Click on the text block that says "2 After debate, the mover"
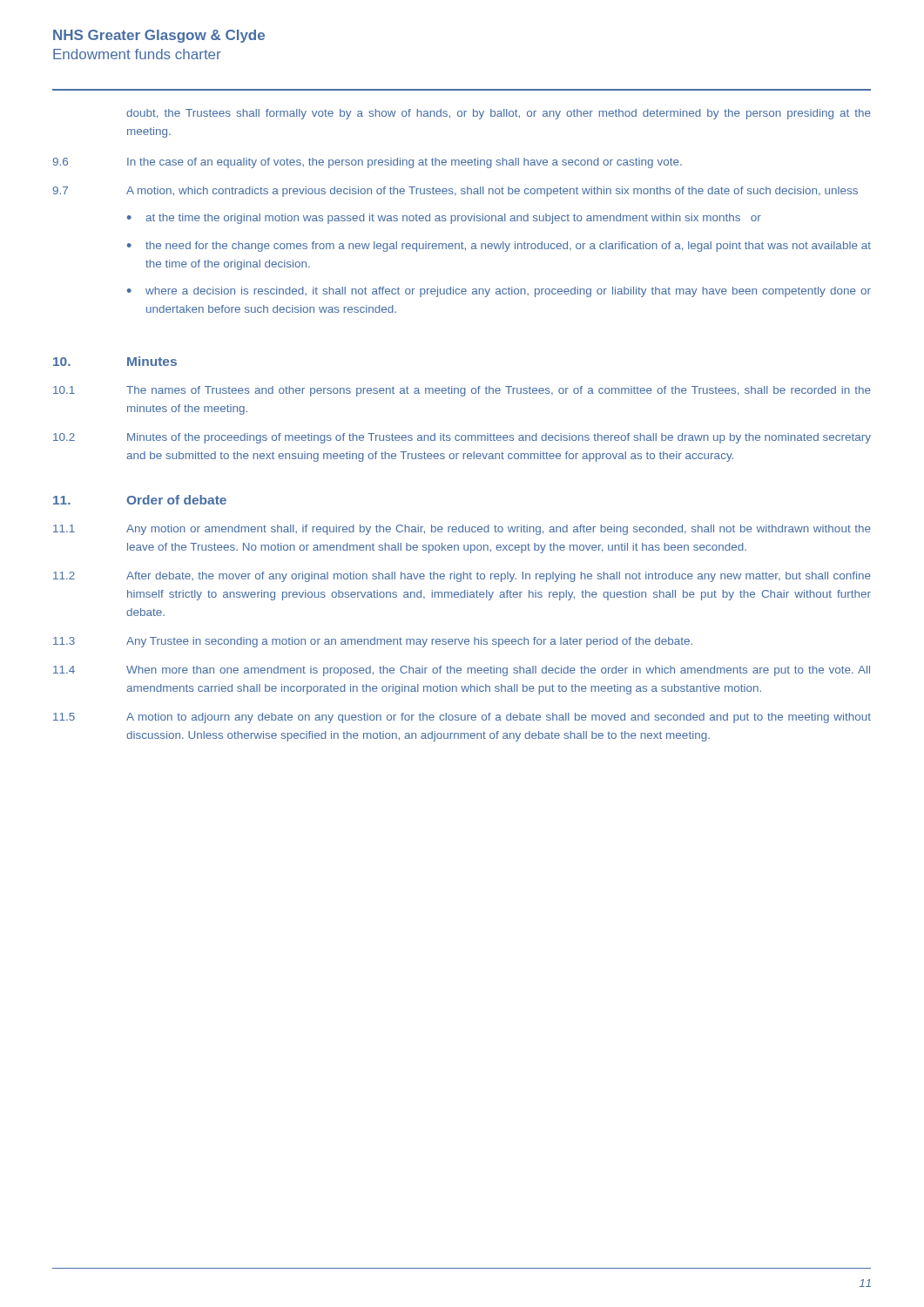 point(462,595)
